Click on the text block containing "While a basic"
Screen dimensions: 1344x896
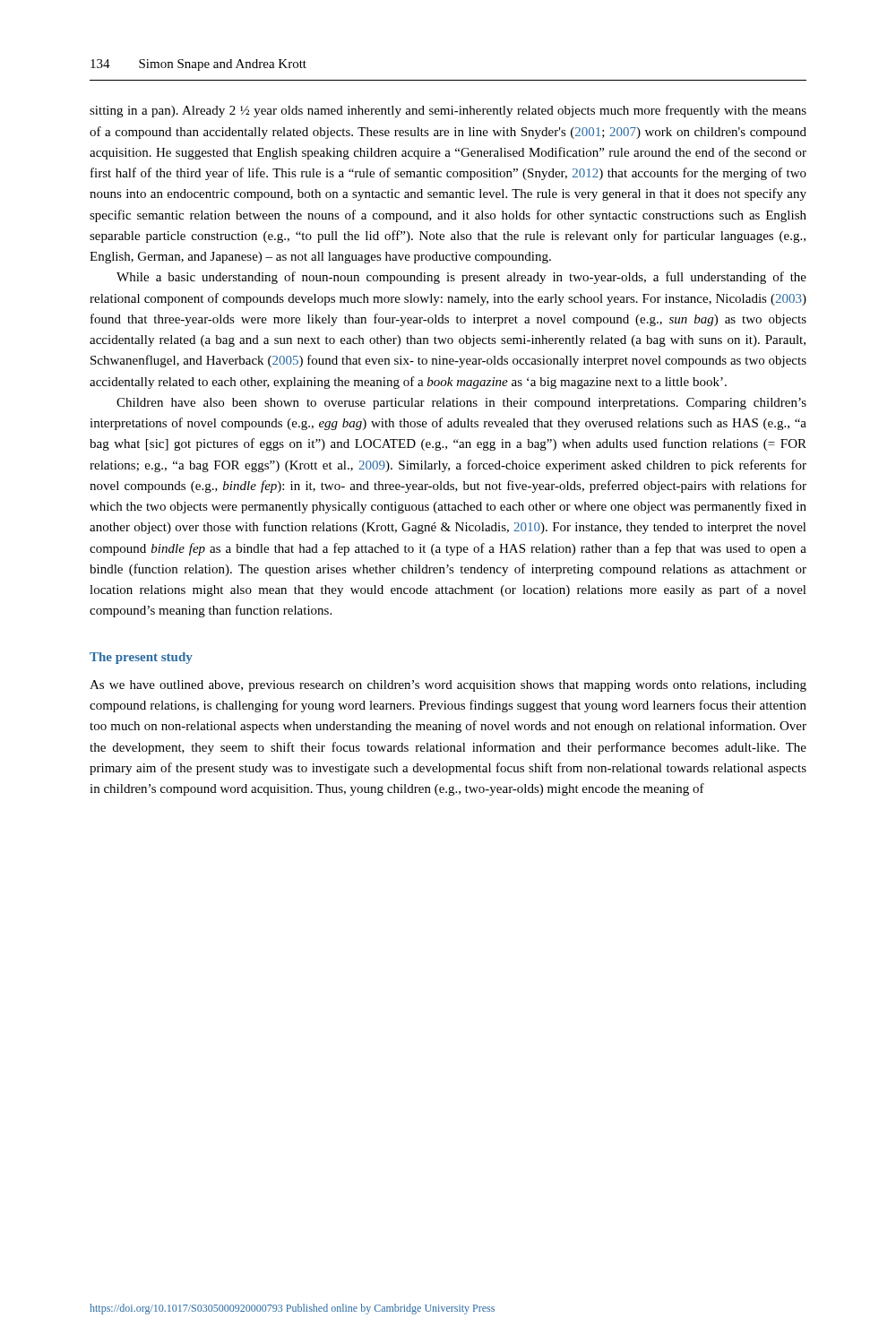(448, 329)
